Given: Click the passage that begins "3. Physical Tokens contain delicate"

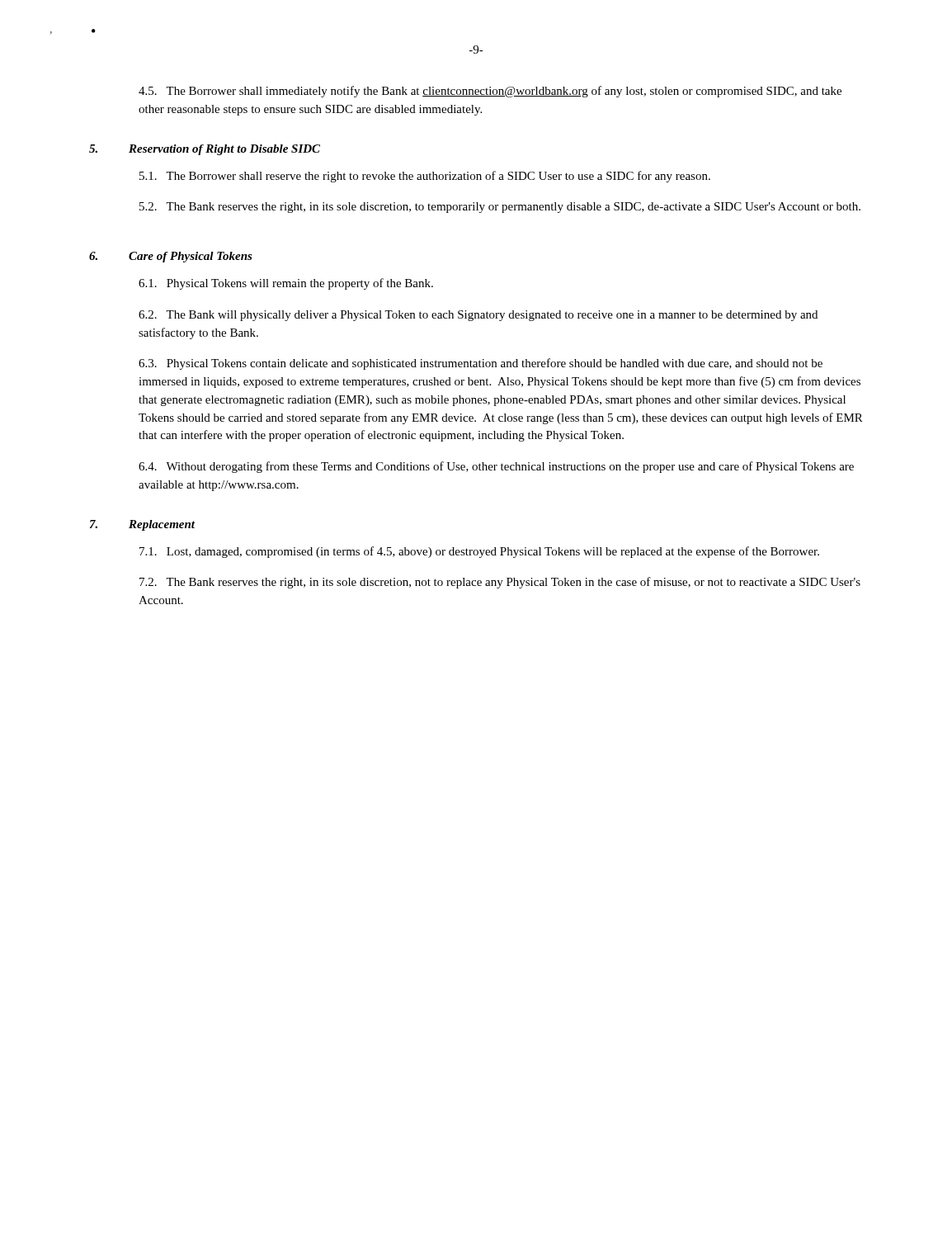Looking at the screenshot, I should coord(501,399).
